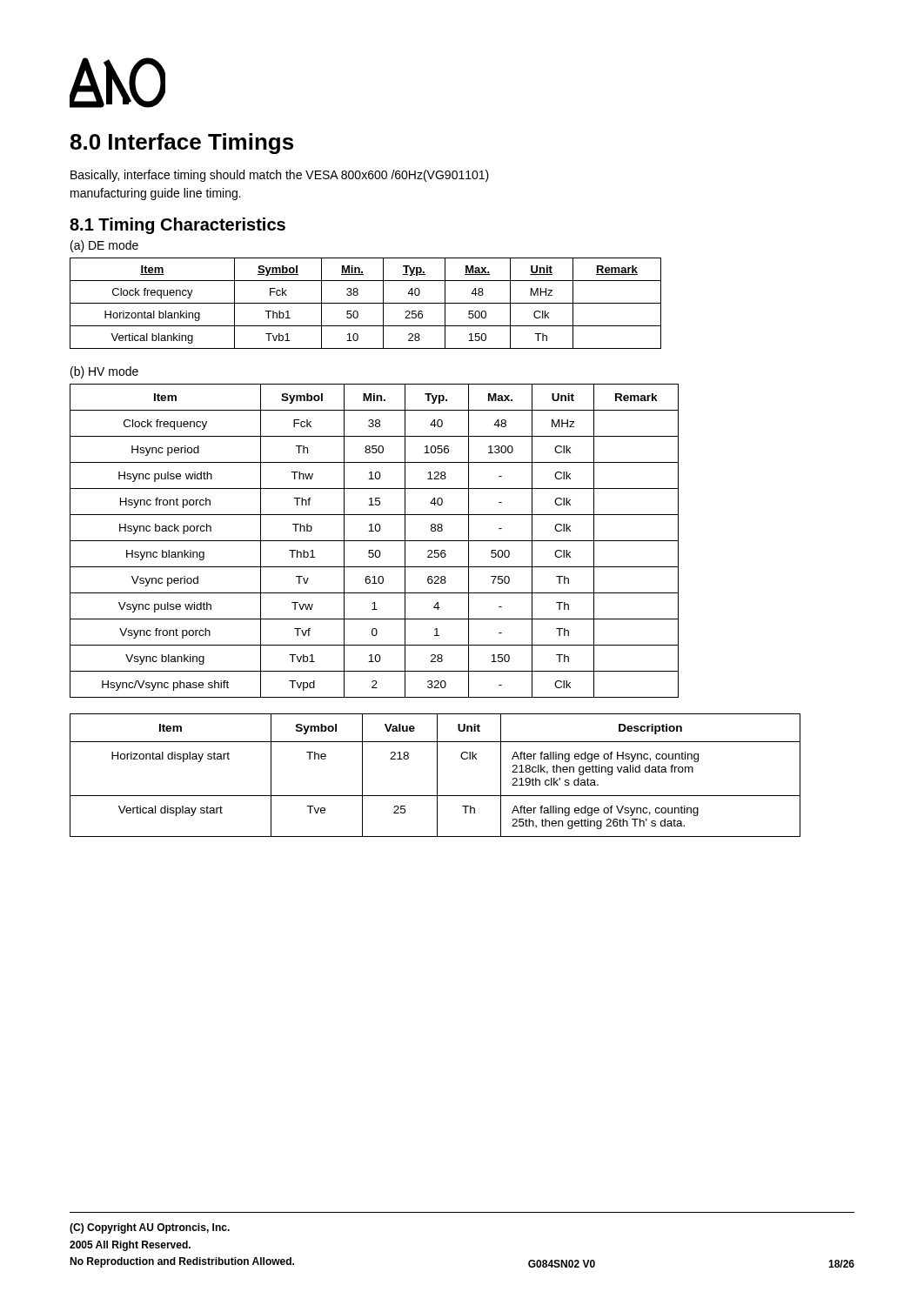The image size is (924, 1305).
Task: Navigate to the passage starting "(a) DE mode"
Action: point(104,245)
